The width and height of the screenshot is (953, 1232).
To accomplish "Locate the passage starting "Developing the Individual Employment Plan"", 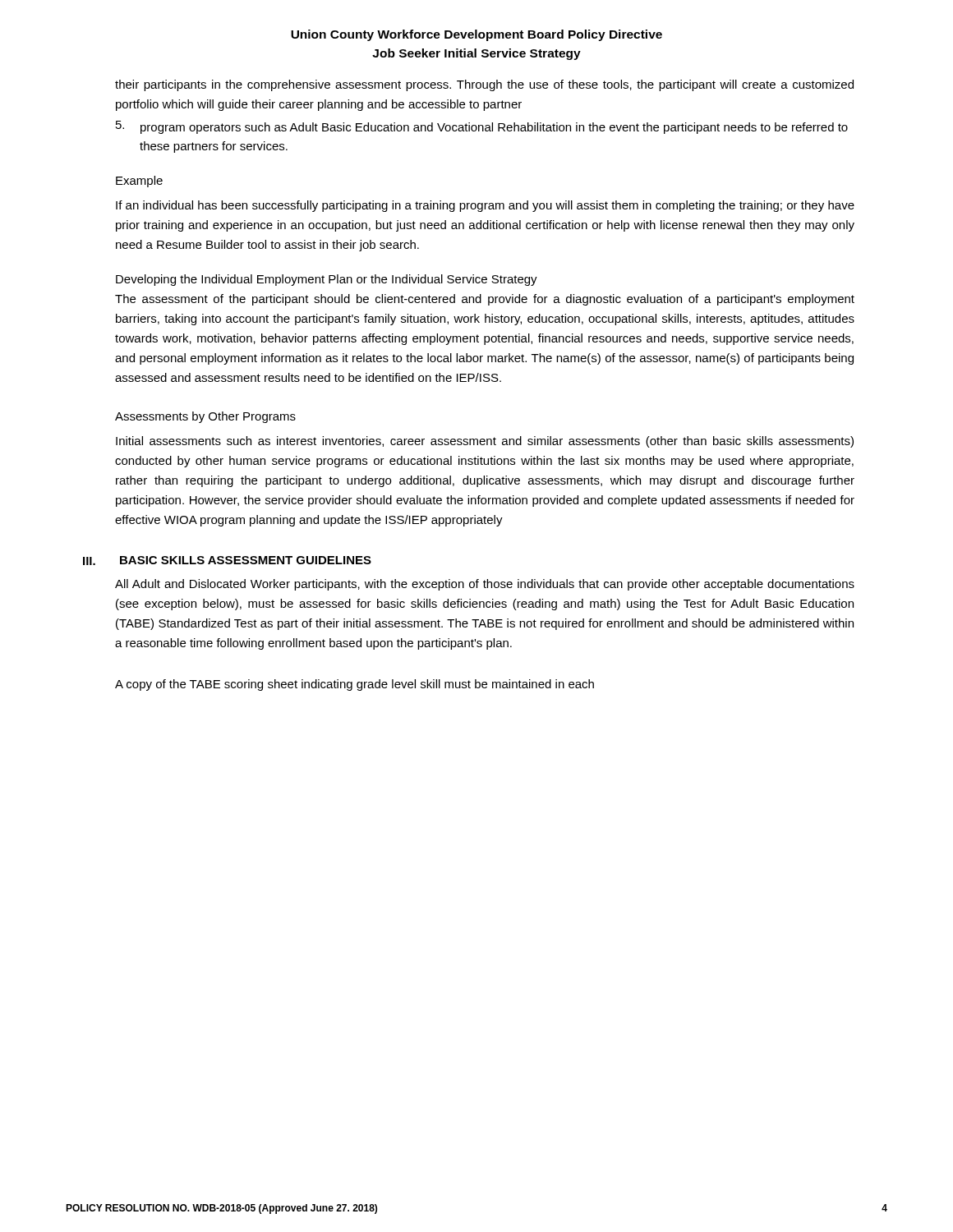I will [x=485, y=328].
